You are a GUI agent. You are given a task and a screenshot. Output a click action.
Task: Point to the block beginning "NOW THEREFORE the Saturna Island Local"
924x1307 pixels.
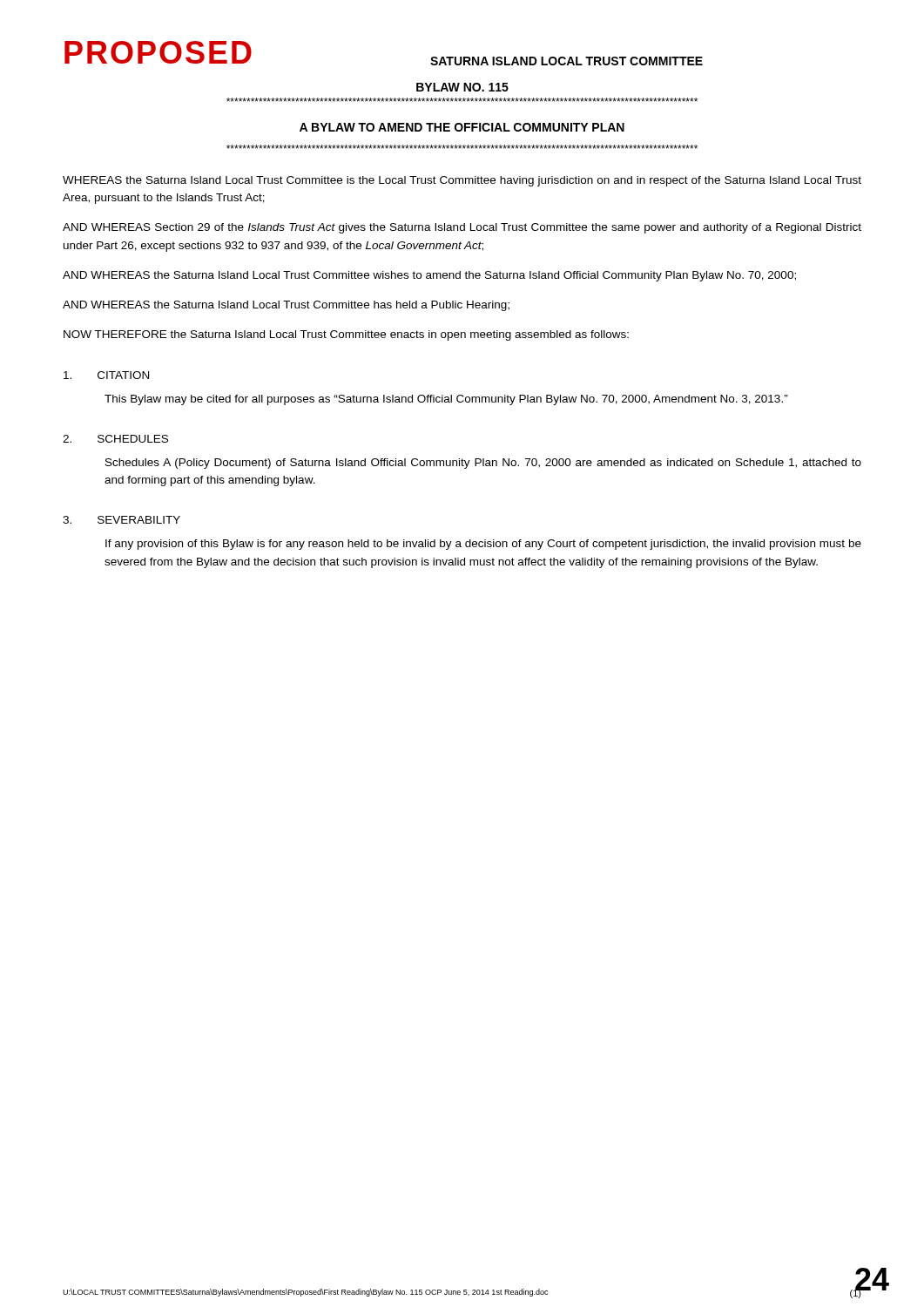[x=346, y=334]
